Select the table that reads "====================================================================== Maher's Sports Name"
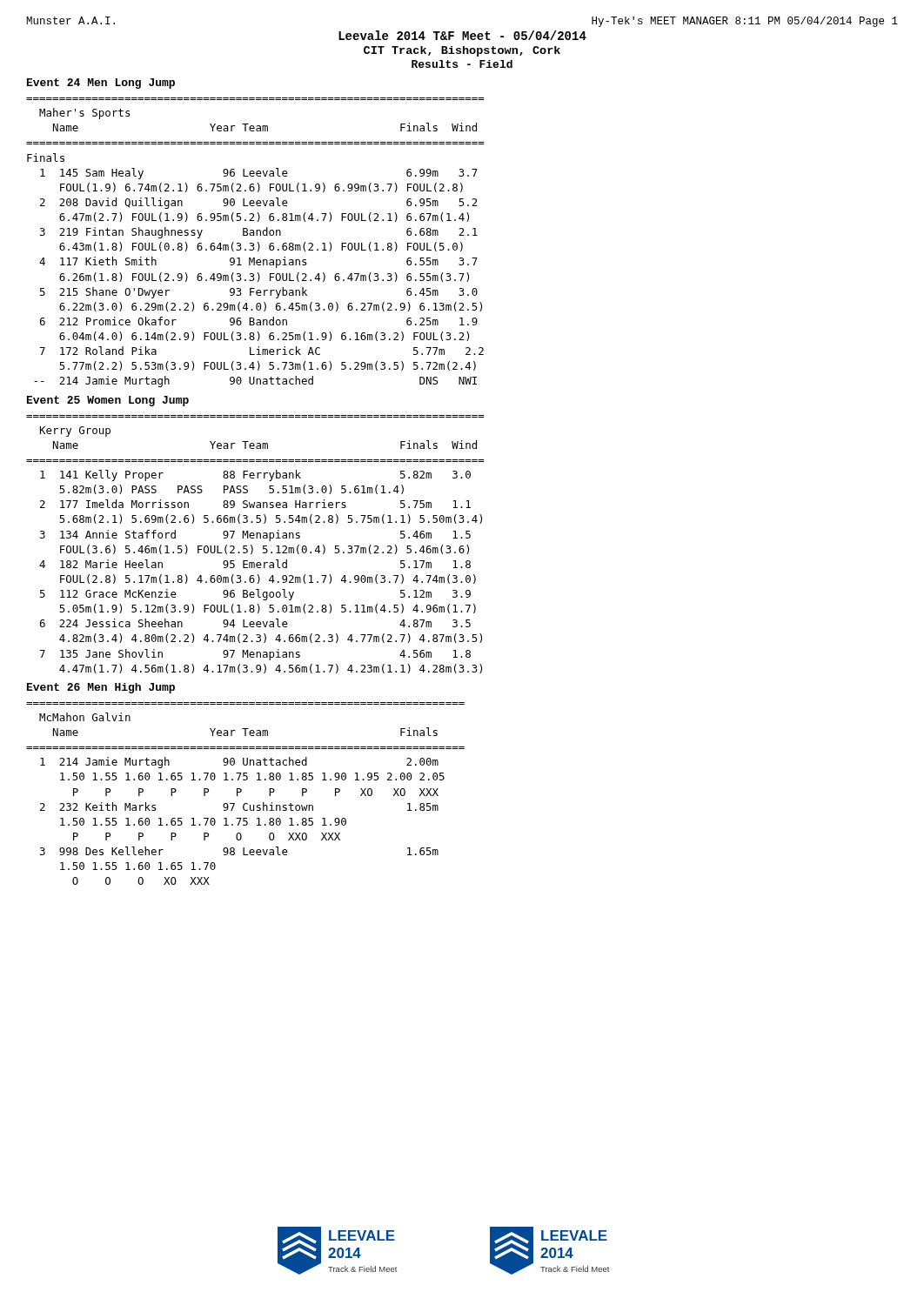This screenshot has height=1305, width=924. (462, 239)
